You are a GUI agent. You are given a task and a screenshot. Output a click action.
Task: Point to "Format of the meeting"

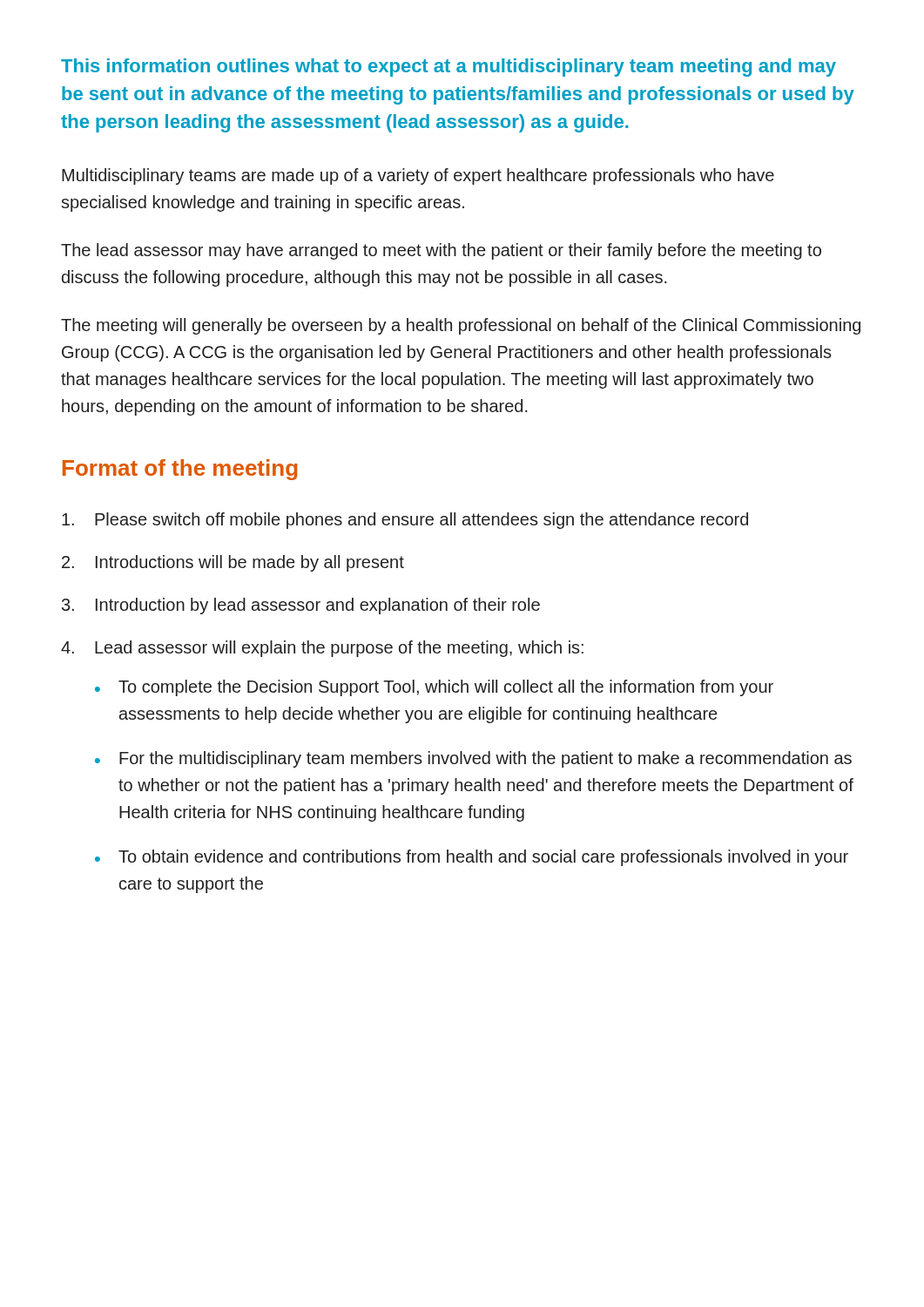[180, 468]
